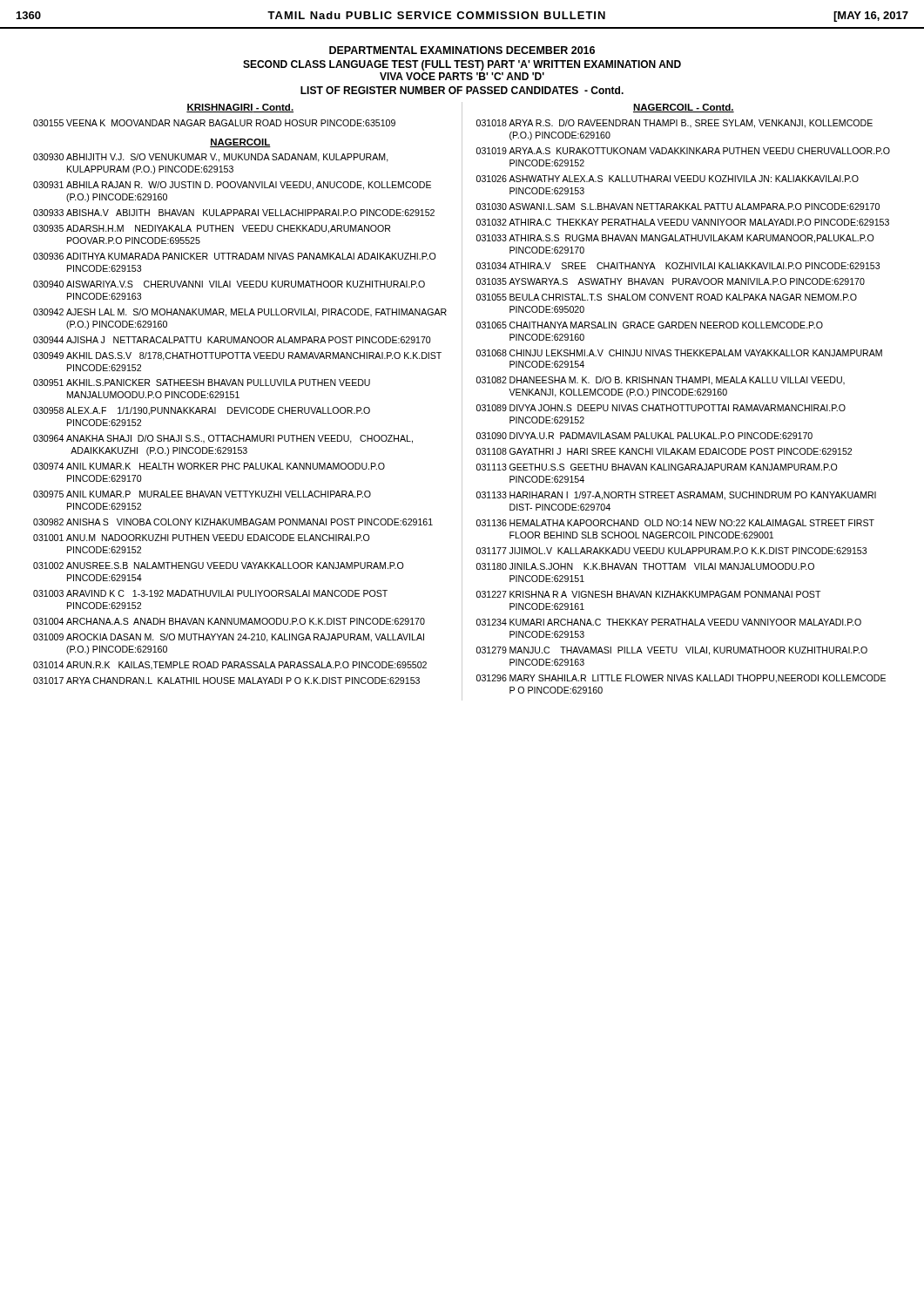Screen dimensions: 1307x924
Task: Select the list item that reads "031014 ARUN.R.K KAILAS,TEMPLE ROAD"
Action: coord(240,666)
